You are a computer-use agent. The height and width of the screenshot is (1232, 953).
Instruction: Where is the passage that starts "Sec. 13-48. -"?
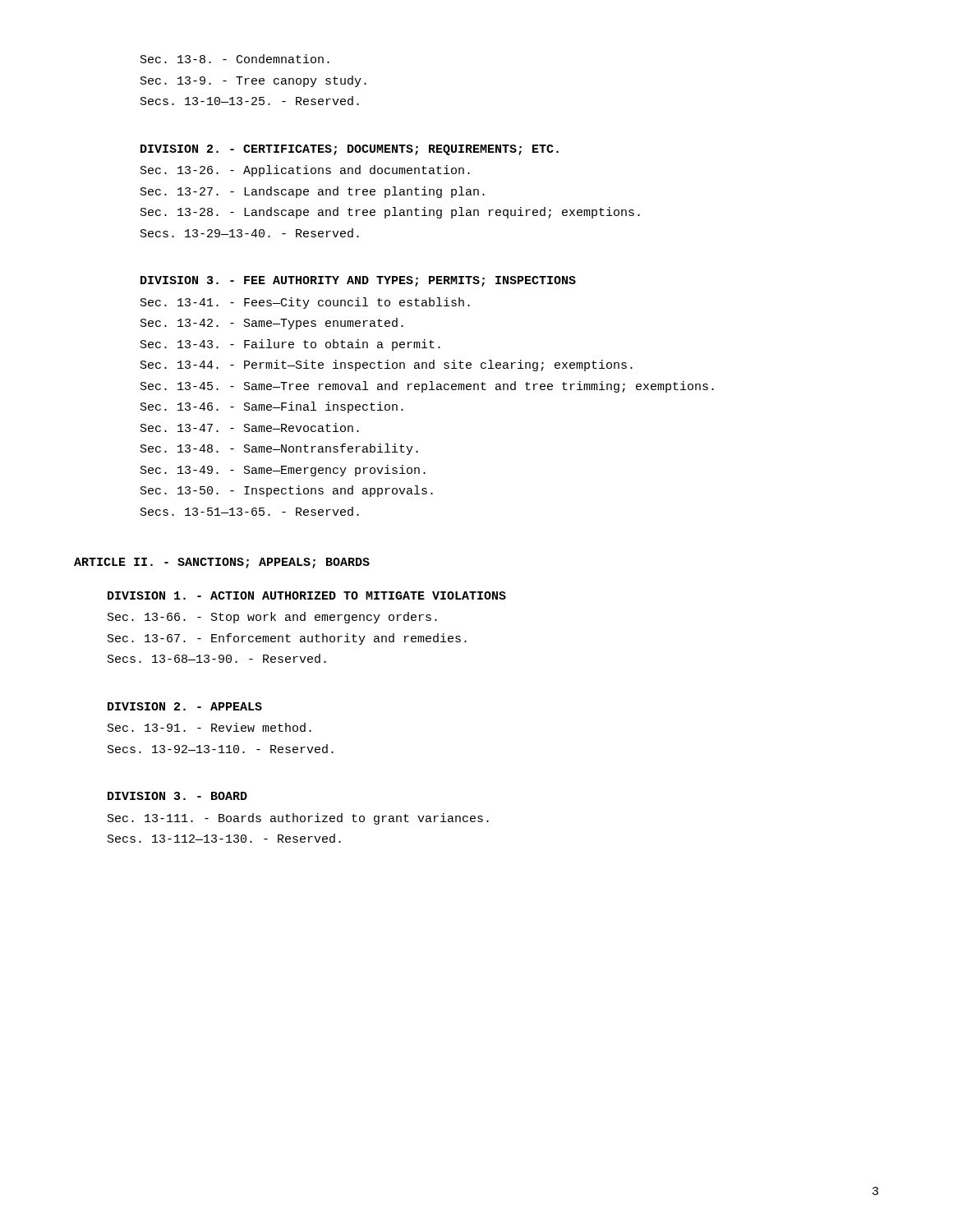coord(280,450)
